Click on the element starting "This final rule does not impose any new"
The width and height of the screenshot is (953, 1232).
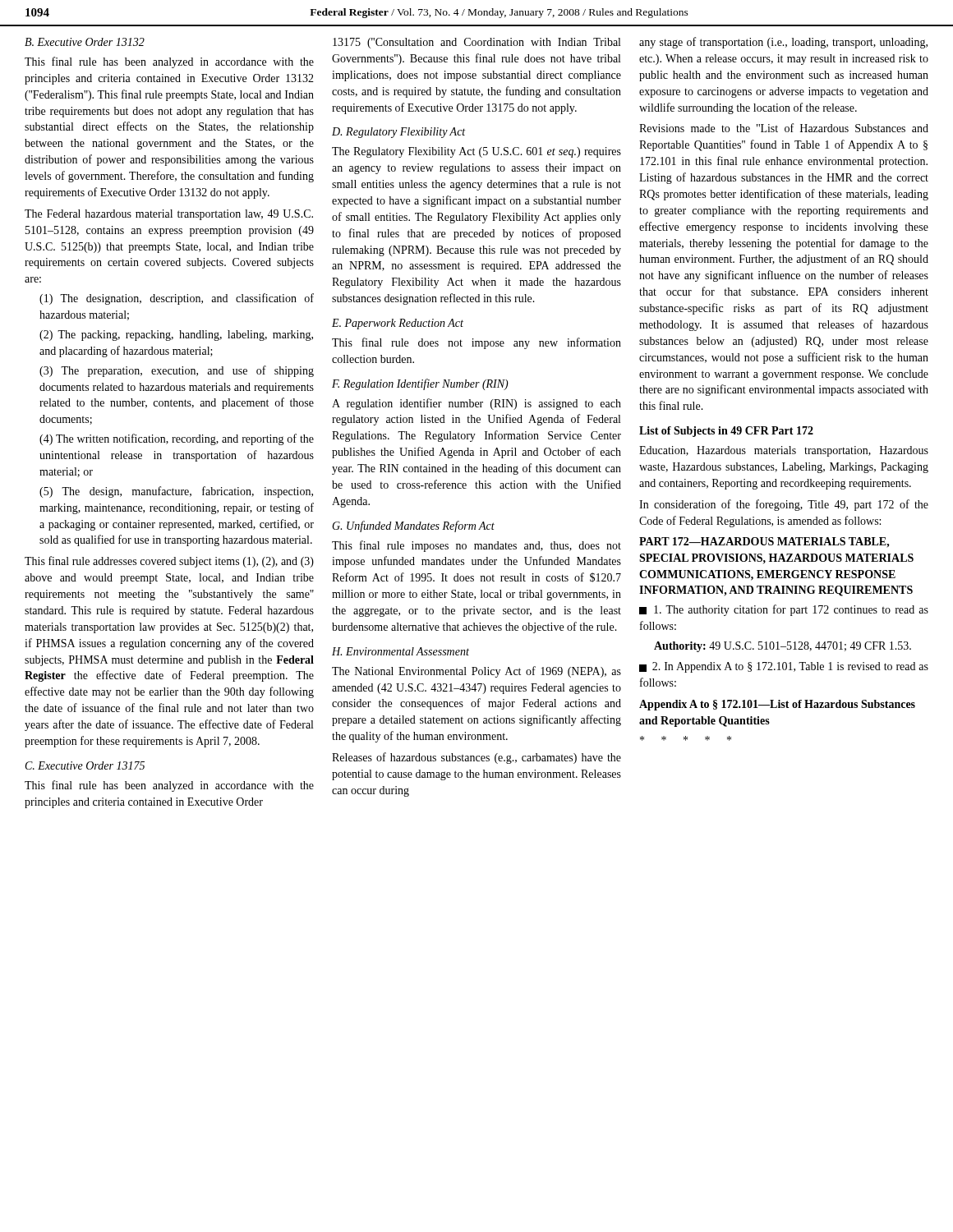pyautogui.click(x=476, y=351)
